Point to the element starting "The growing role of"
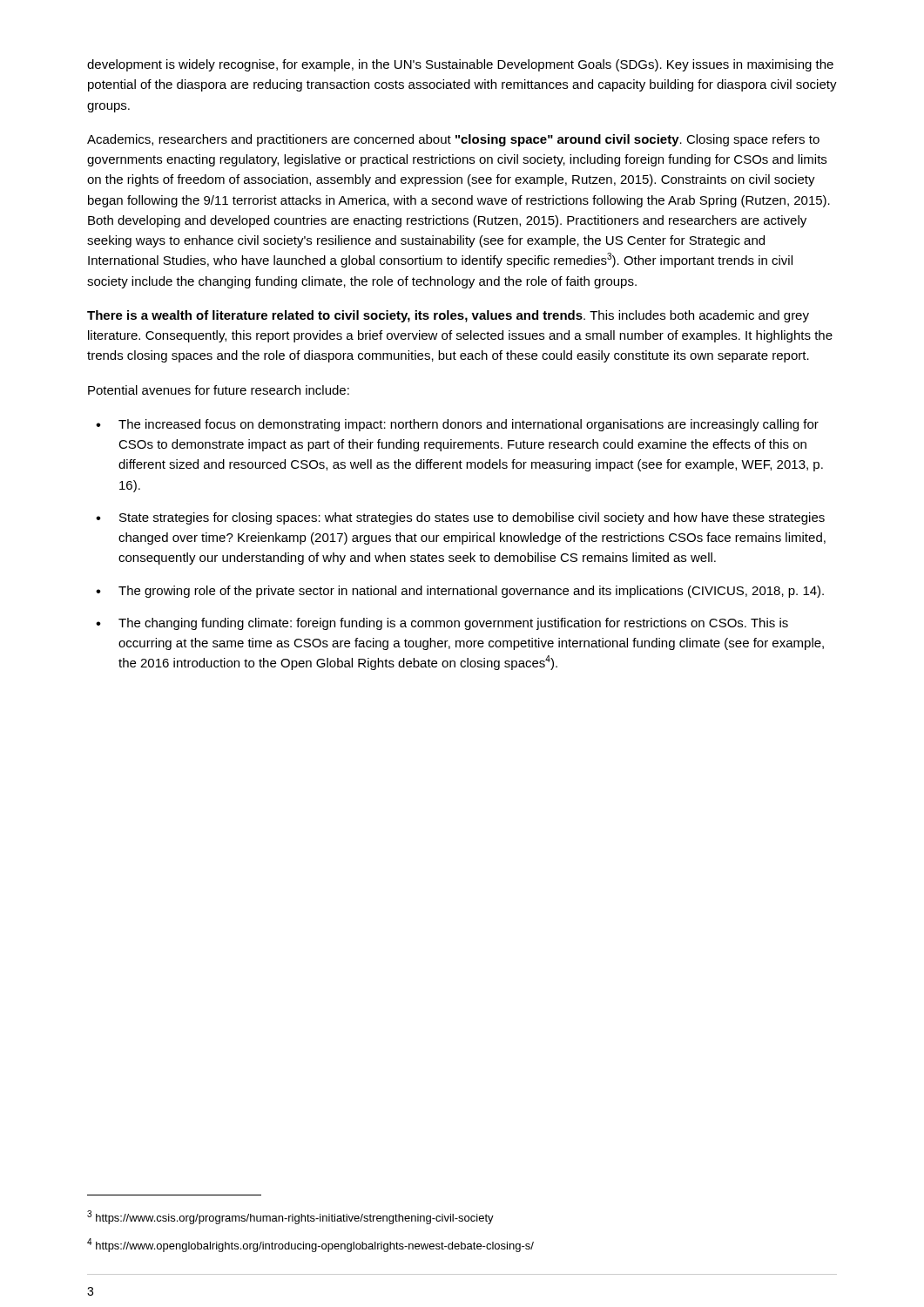The width and height of the screenshot is (924, 1307). point(472,590)
